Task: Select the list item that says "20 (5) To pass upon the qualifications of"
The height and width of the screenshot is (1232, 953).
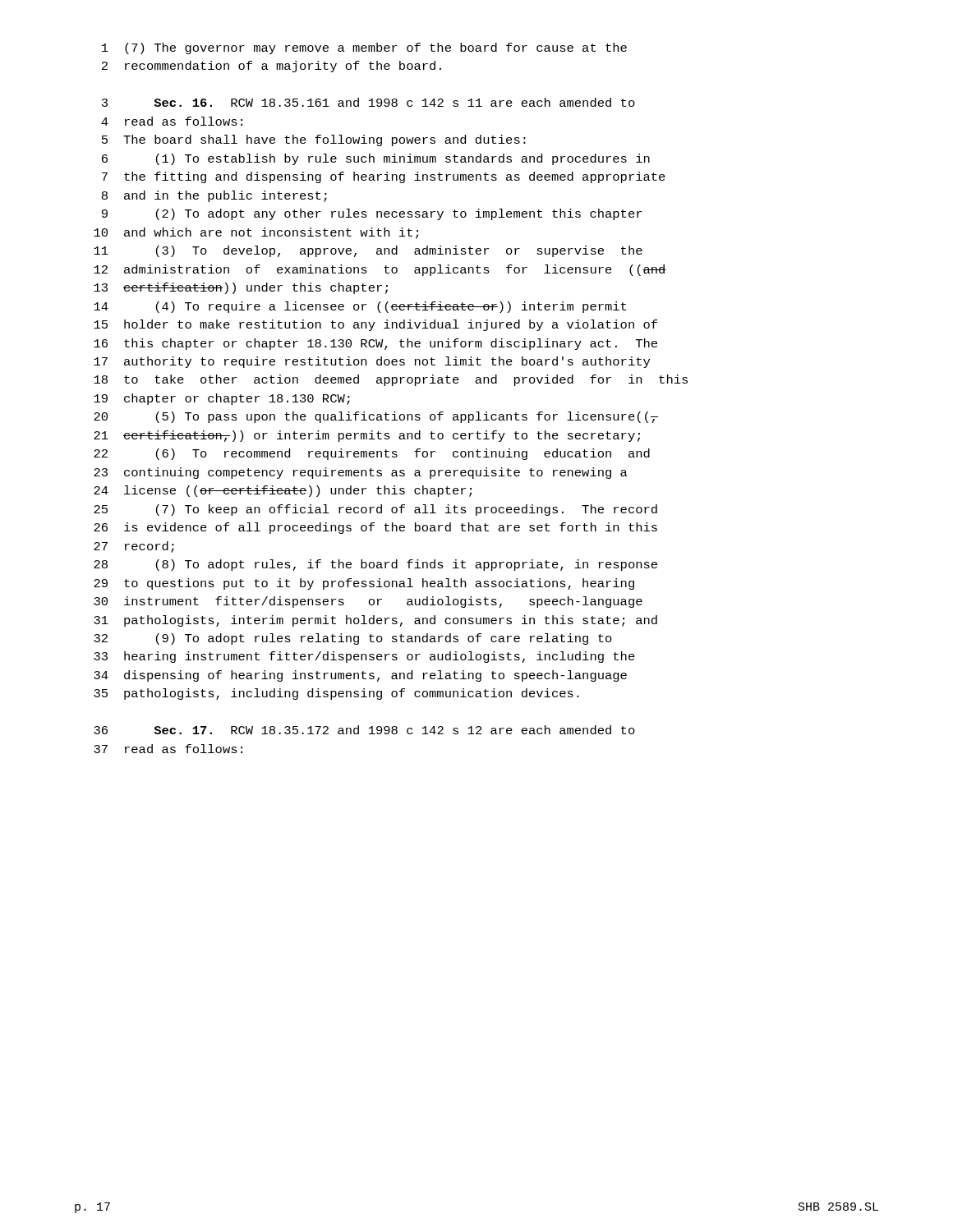Action: pyautogui.click(x=476, y=427)
